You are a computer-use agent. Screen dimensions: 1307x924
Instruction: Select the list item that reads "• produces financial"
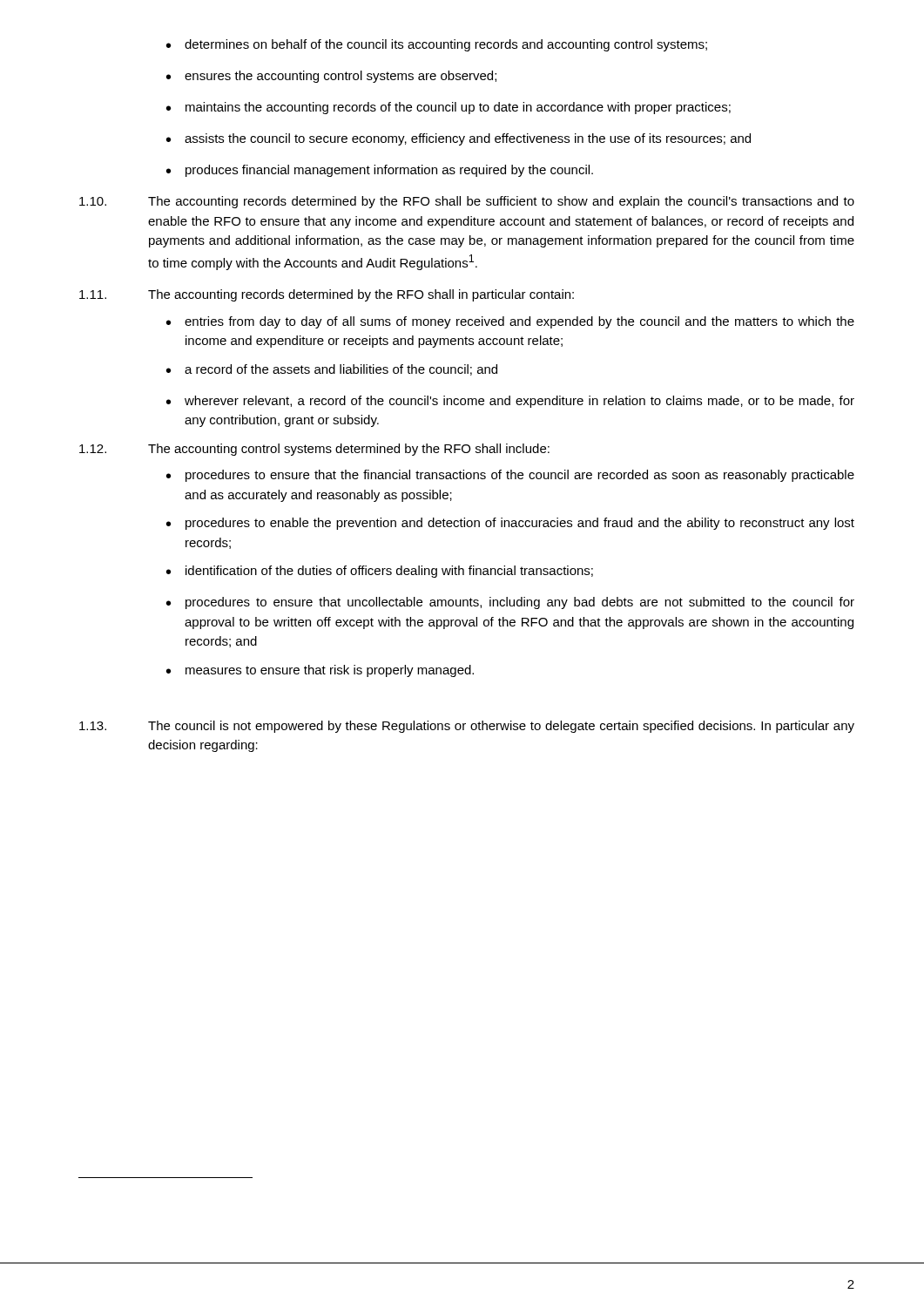pyautogui.click(x=510, y=172)
